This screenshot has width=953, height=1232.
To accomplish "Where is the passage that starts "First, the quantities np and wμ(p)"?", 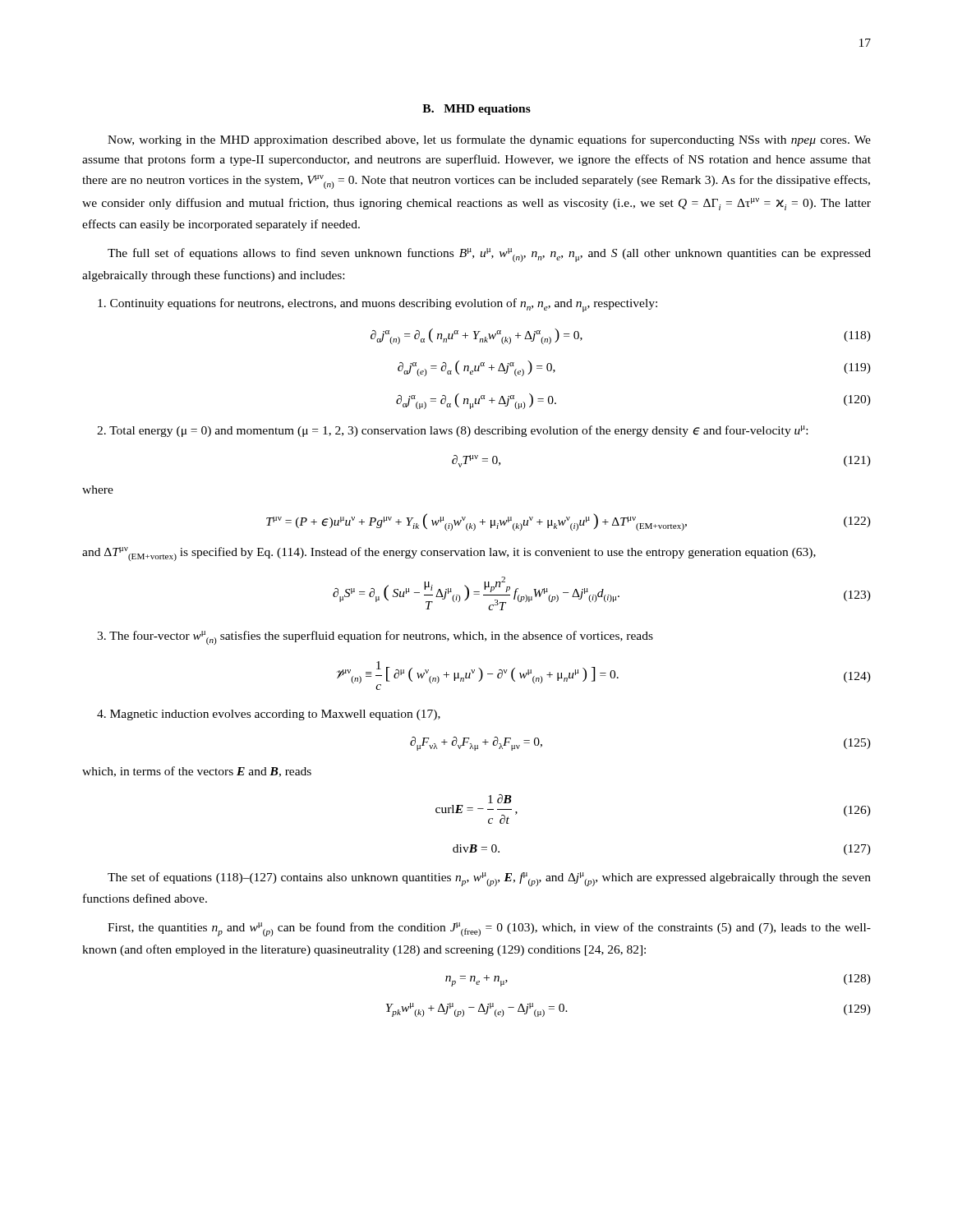I will (x=476, y=938).
